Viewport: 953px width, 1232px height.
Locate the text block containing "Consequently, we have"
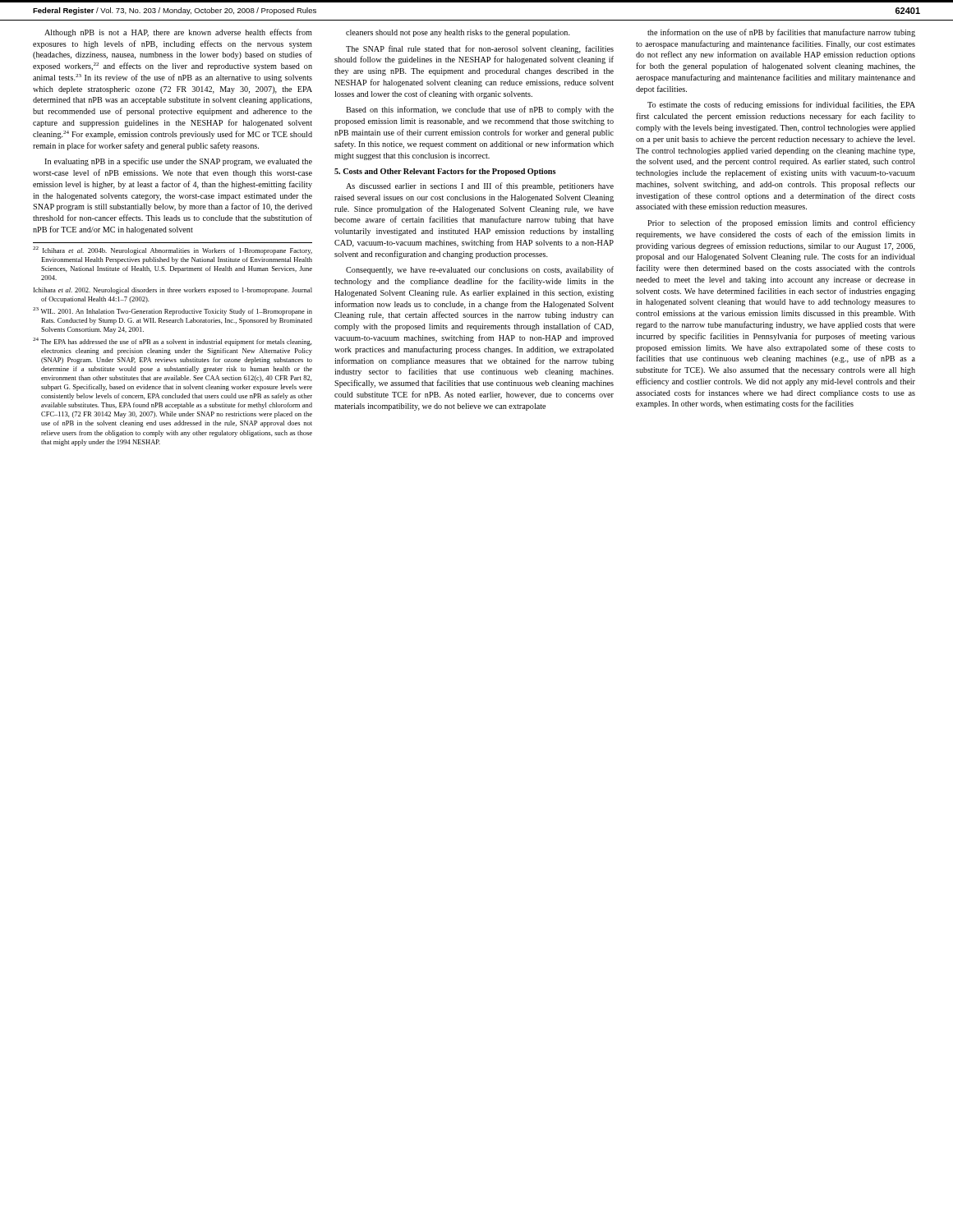(x=474, y=338)
